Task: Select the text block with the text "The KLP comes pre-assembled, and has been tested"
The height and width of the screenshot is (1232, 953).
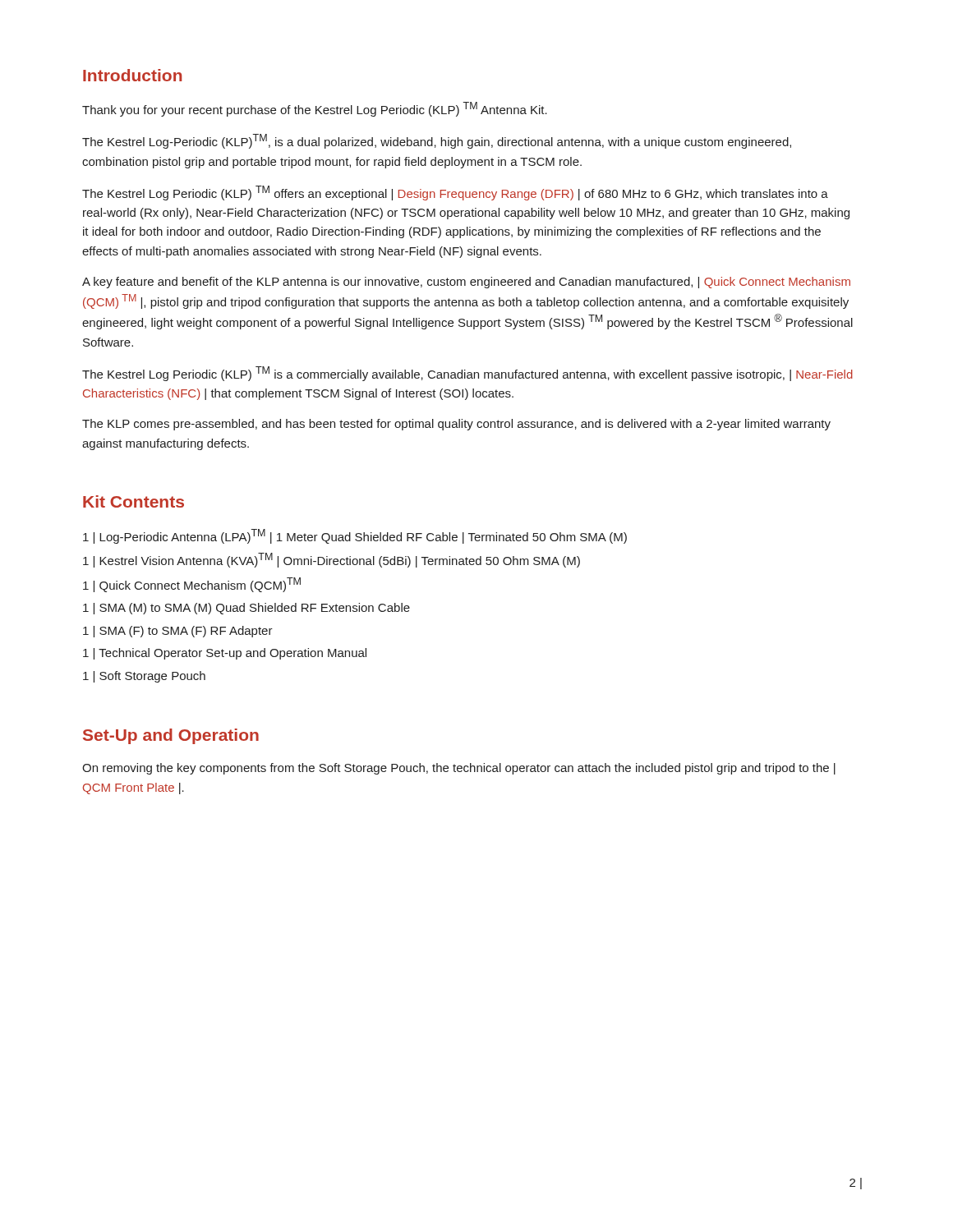Action: click(456, 433)
